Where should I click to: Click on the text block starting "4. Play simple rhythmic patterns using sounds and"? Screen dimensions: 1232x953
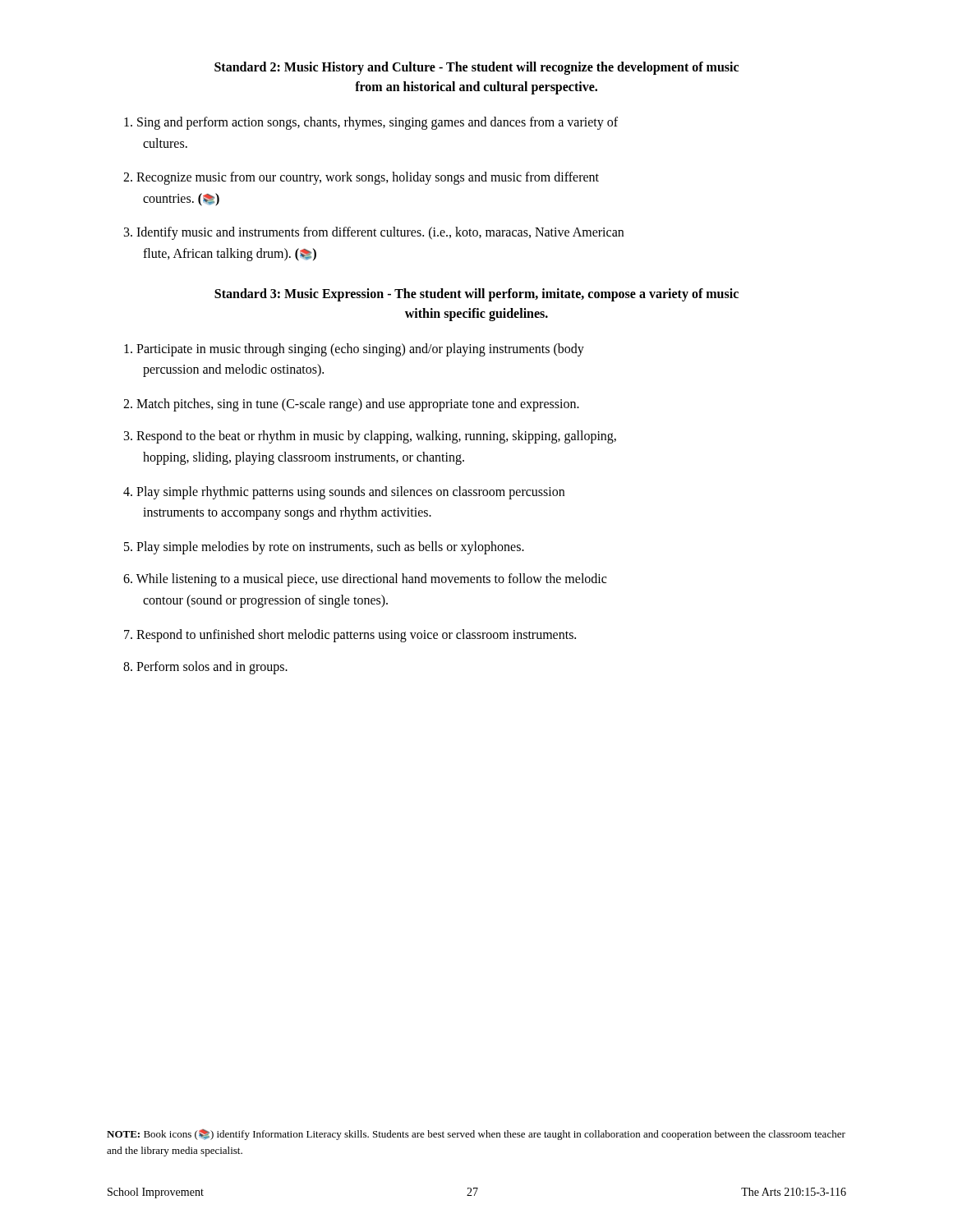(344, 491)
